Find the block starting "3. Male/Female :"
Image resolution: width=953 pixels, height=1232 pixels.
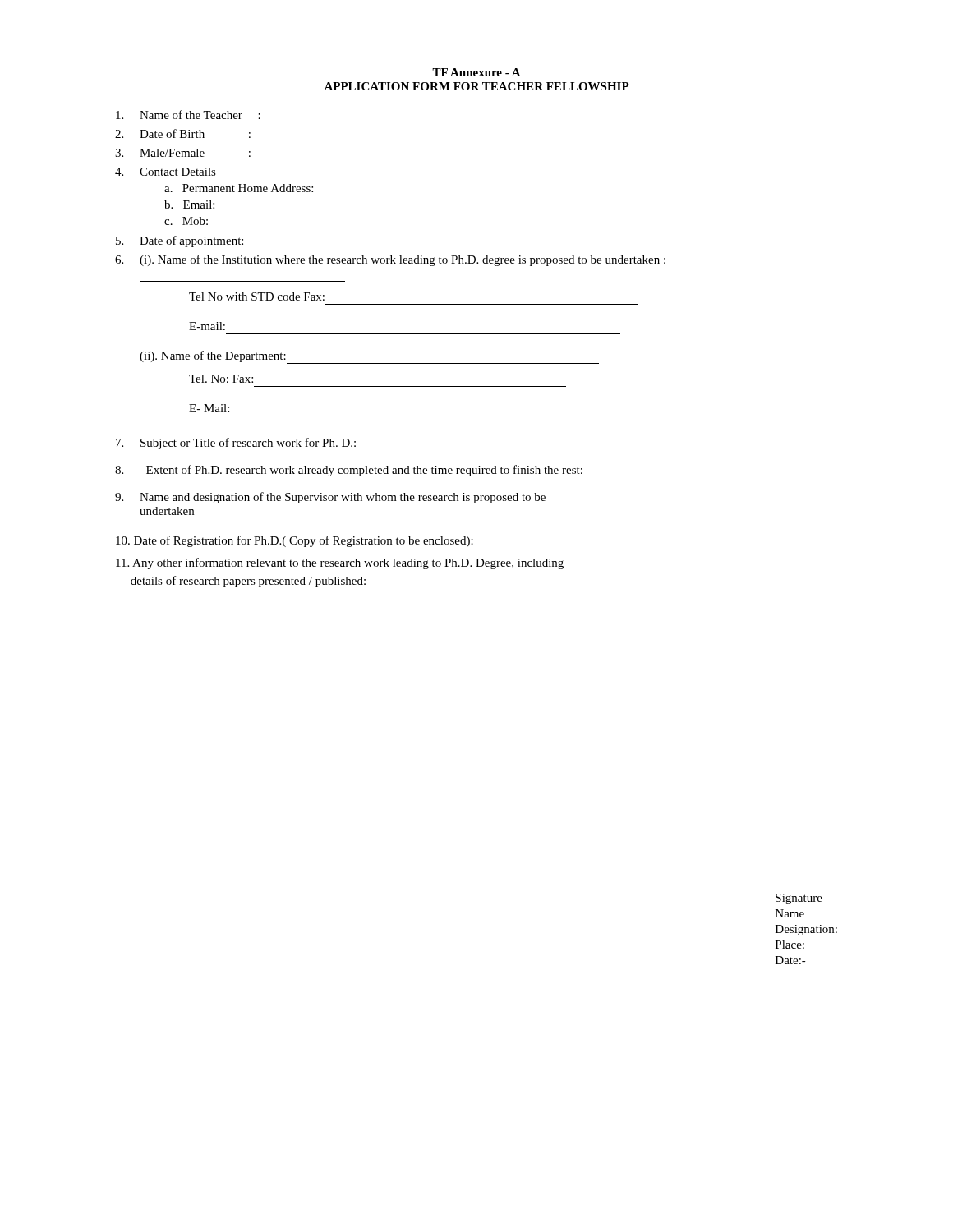[x=183, y=153]
